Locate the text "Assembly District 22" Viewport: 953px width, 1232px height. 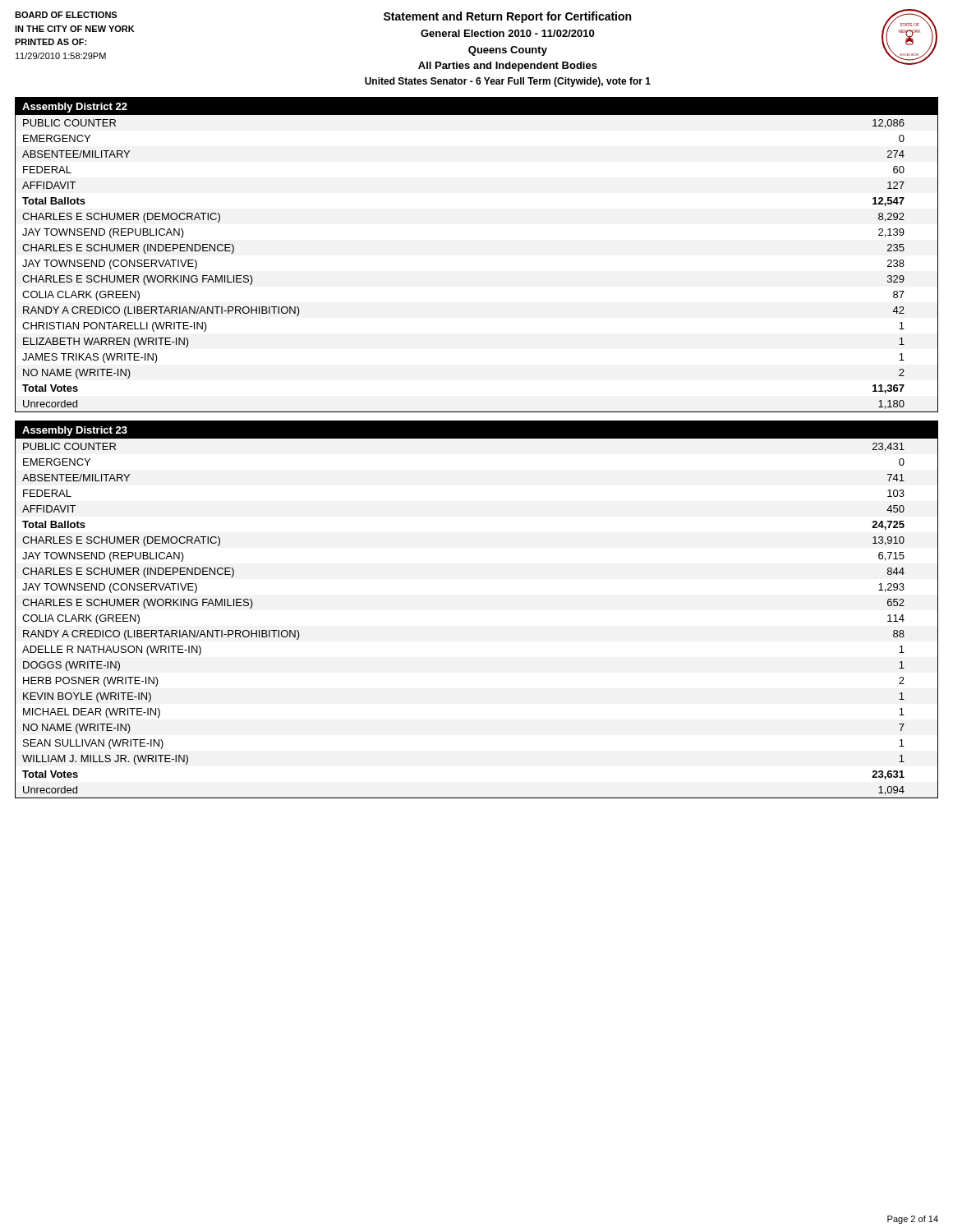coord(75,106)
